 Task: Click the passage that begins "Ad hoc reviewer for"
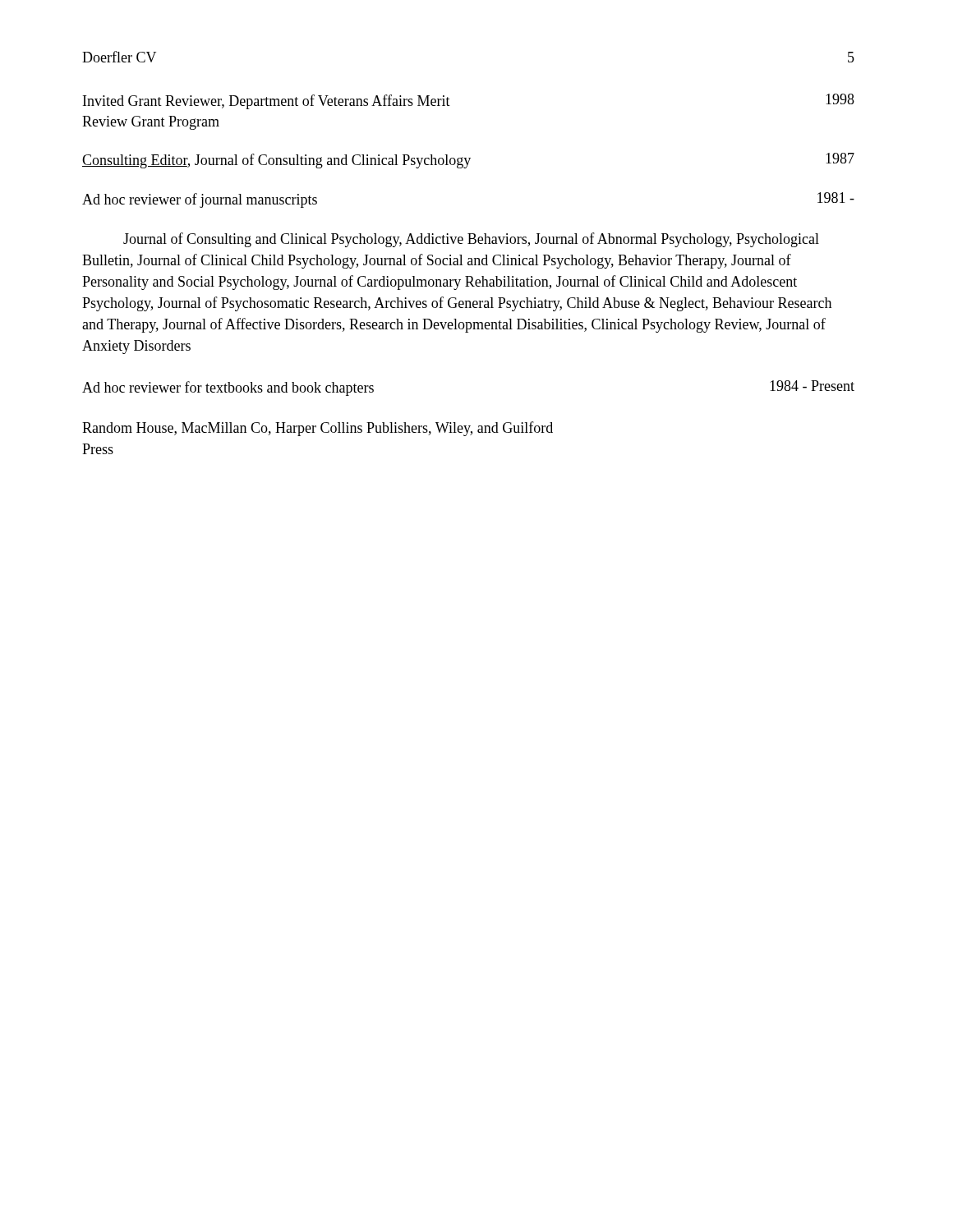[234, 388]
